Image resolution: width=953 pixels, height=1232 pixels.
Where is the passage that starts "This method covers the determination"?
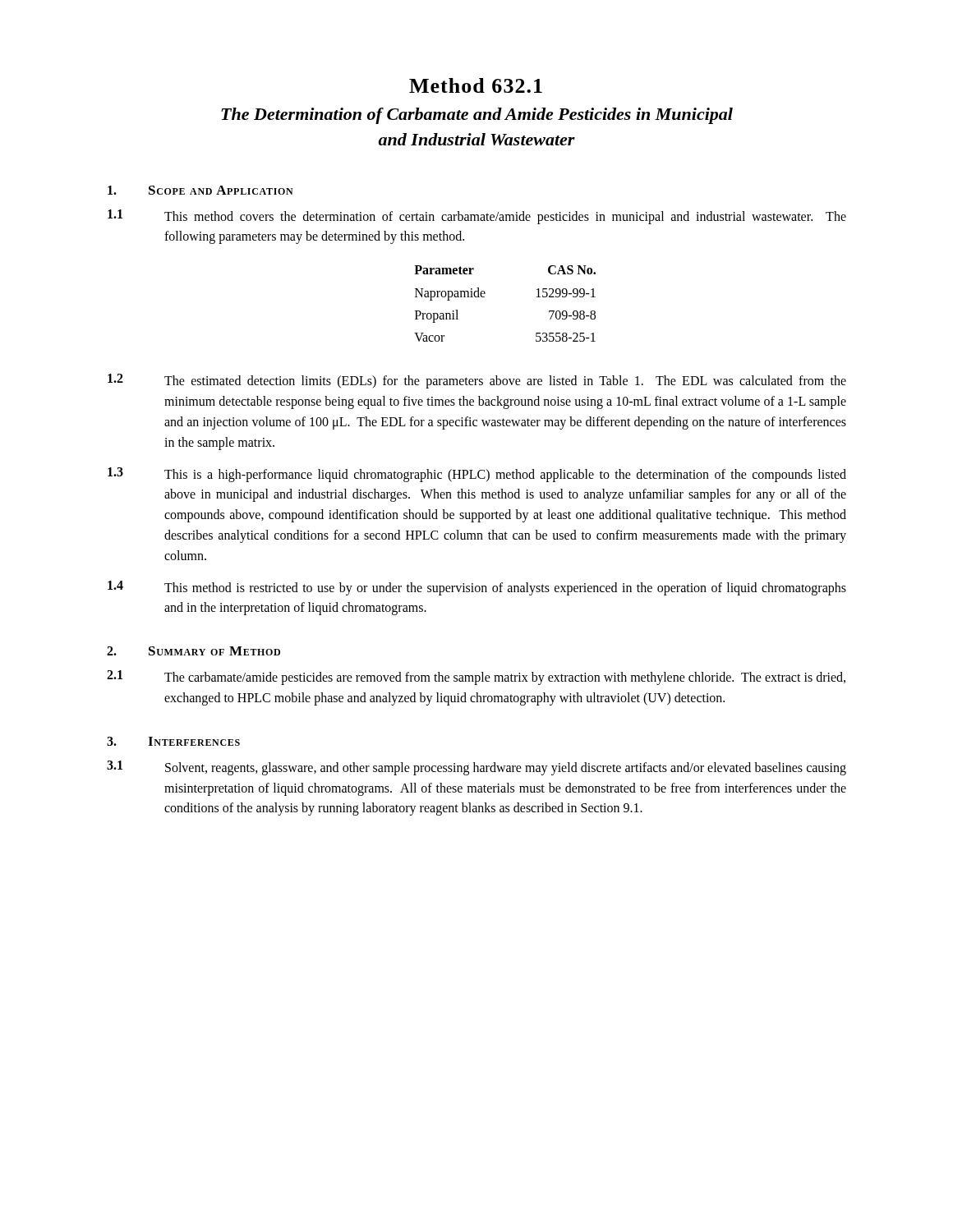click(505, 218)
